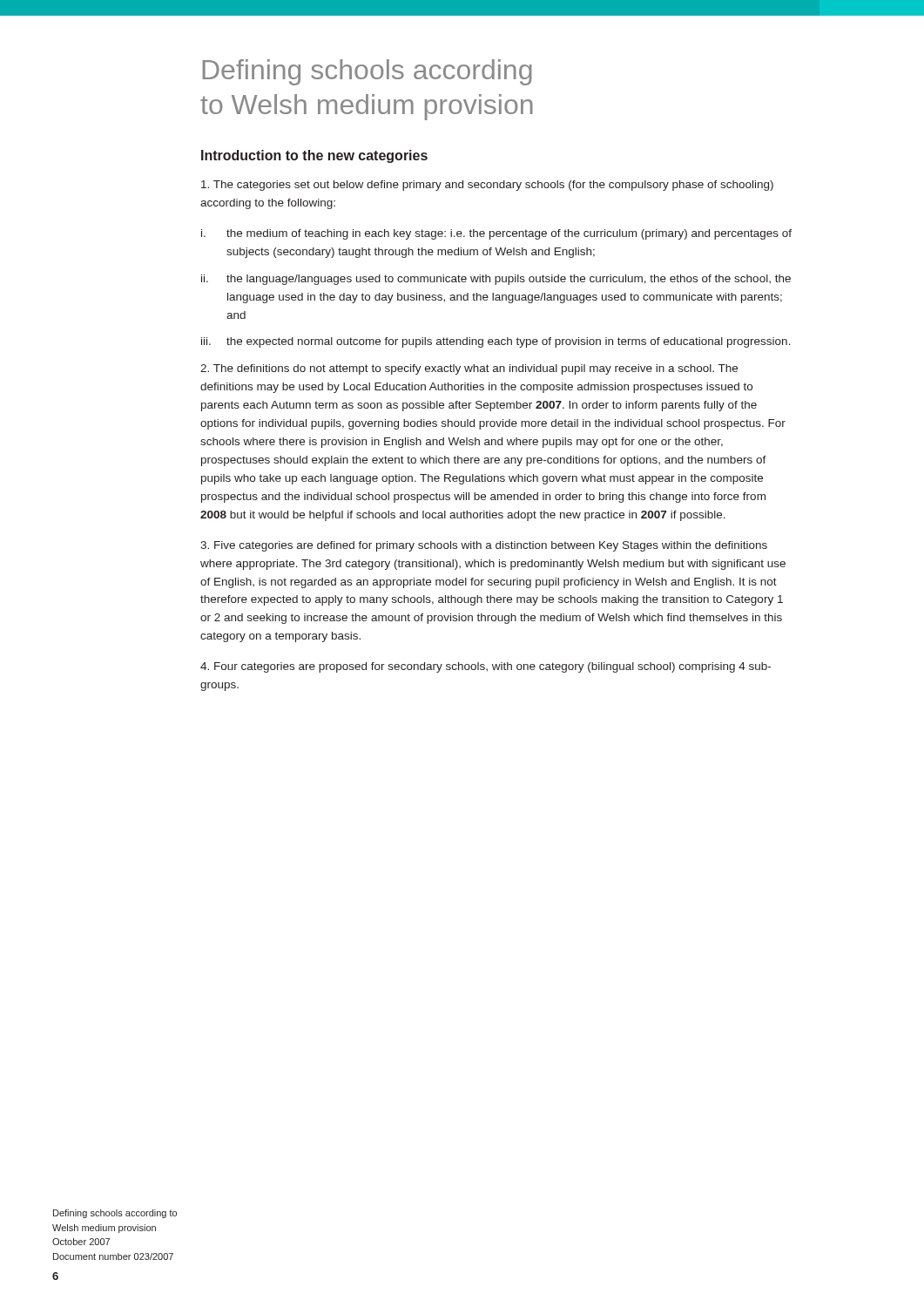
Task: Select the text starting "Five categories are defined for"
Action: [x=496, y=591]
